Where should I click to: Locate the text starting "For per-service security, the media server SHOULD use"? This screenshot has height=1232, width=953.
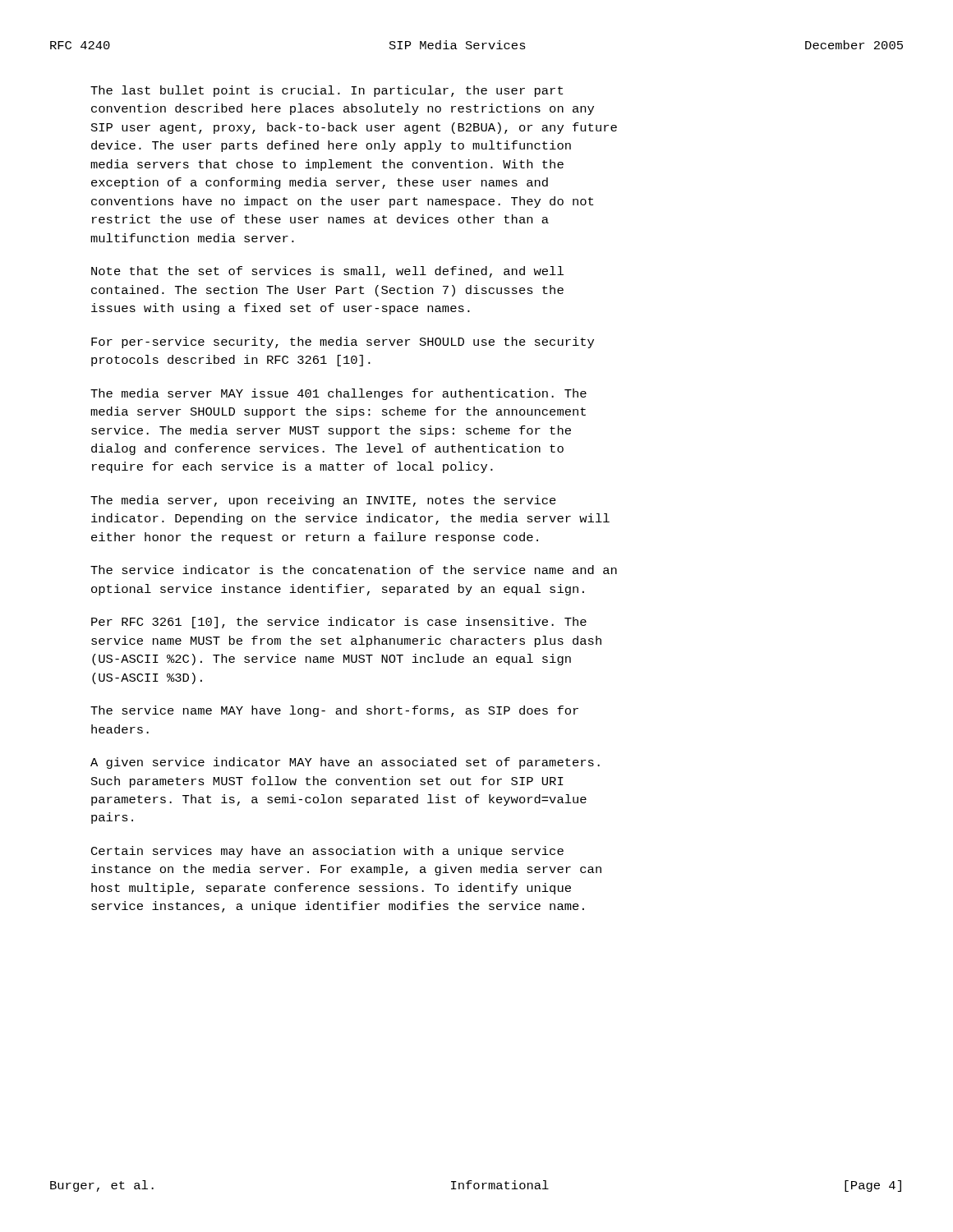(343, 351)
